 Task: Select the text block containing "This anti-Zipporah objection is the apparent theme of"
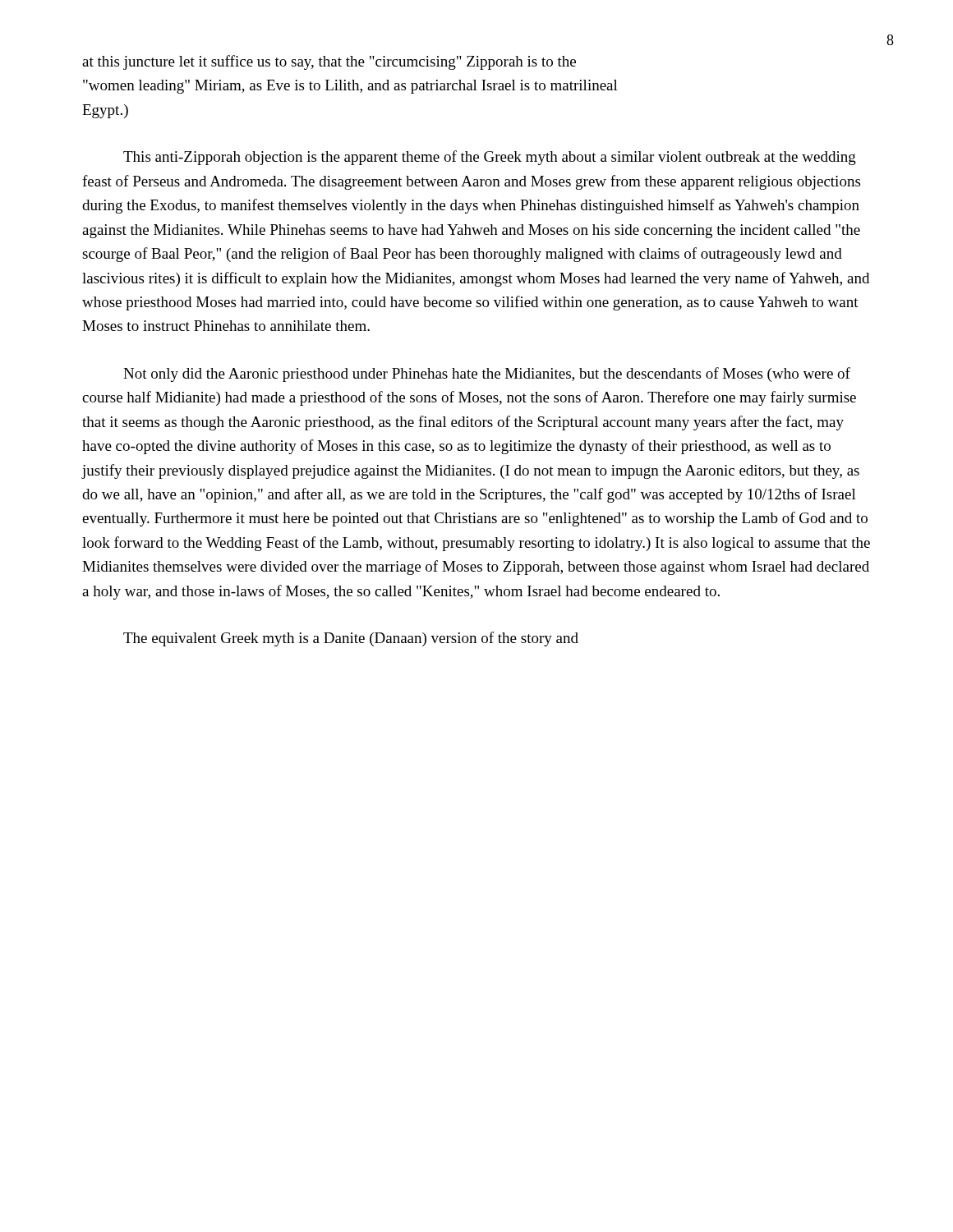point(476,241)
